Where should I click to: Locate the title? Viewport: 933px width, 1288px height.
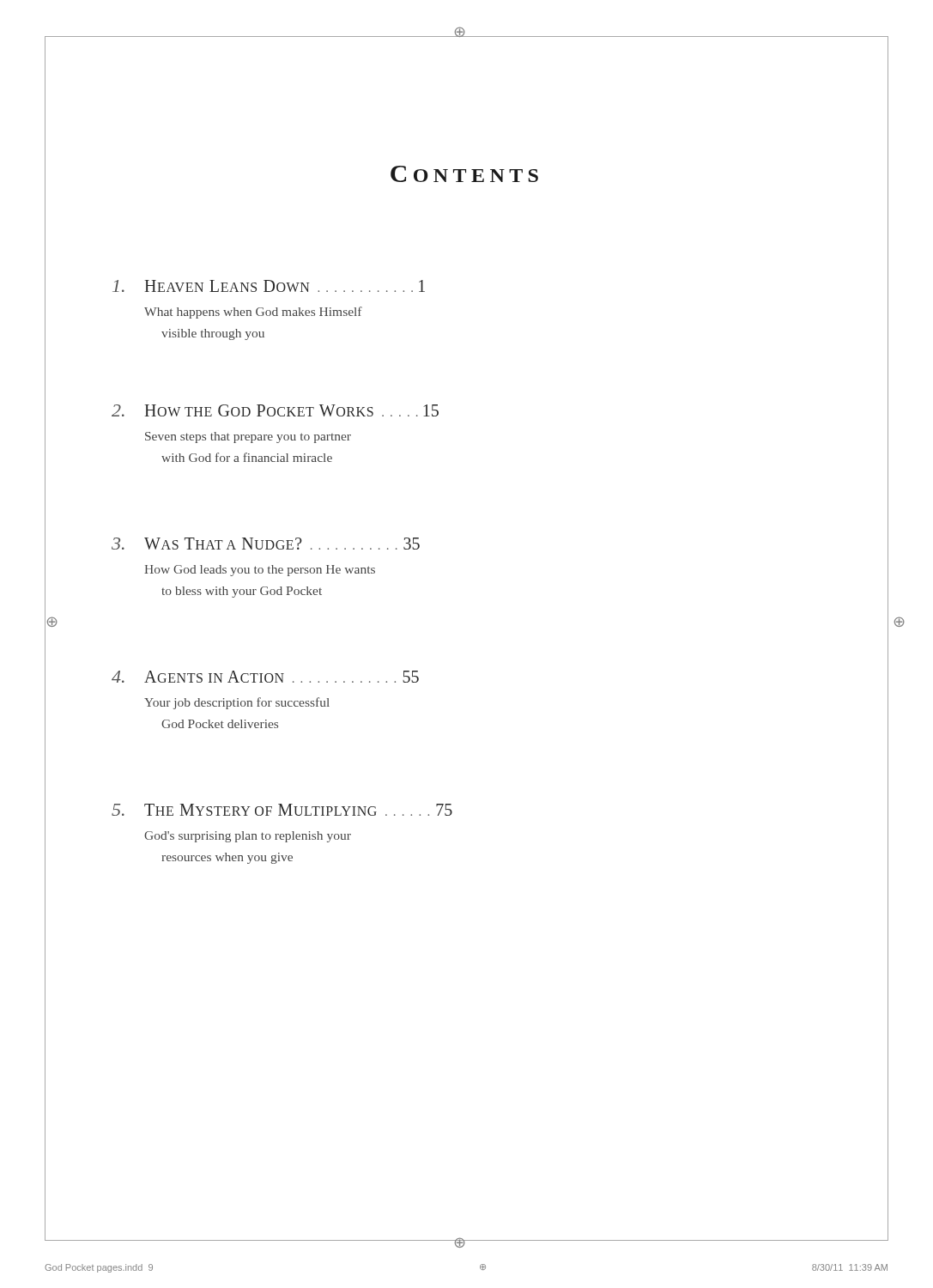pyautogui.click(x=466, y=173)
